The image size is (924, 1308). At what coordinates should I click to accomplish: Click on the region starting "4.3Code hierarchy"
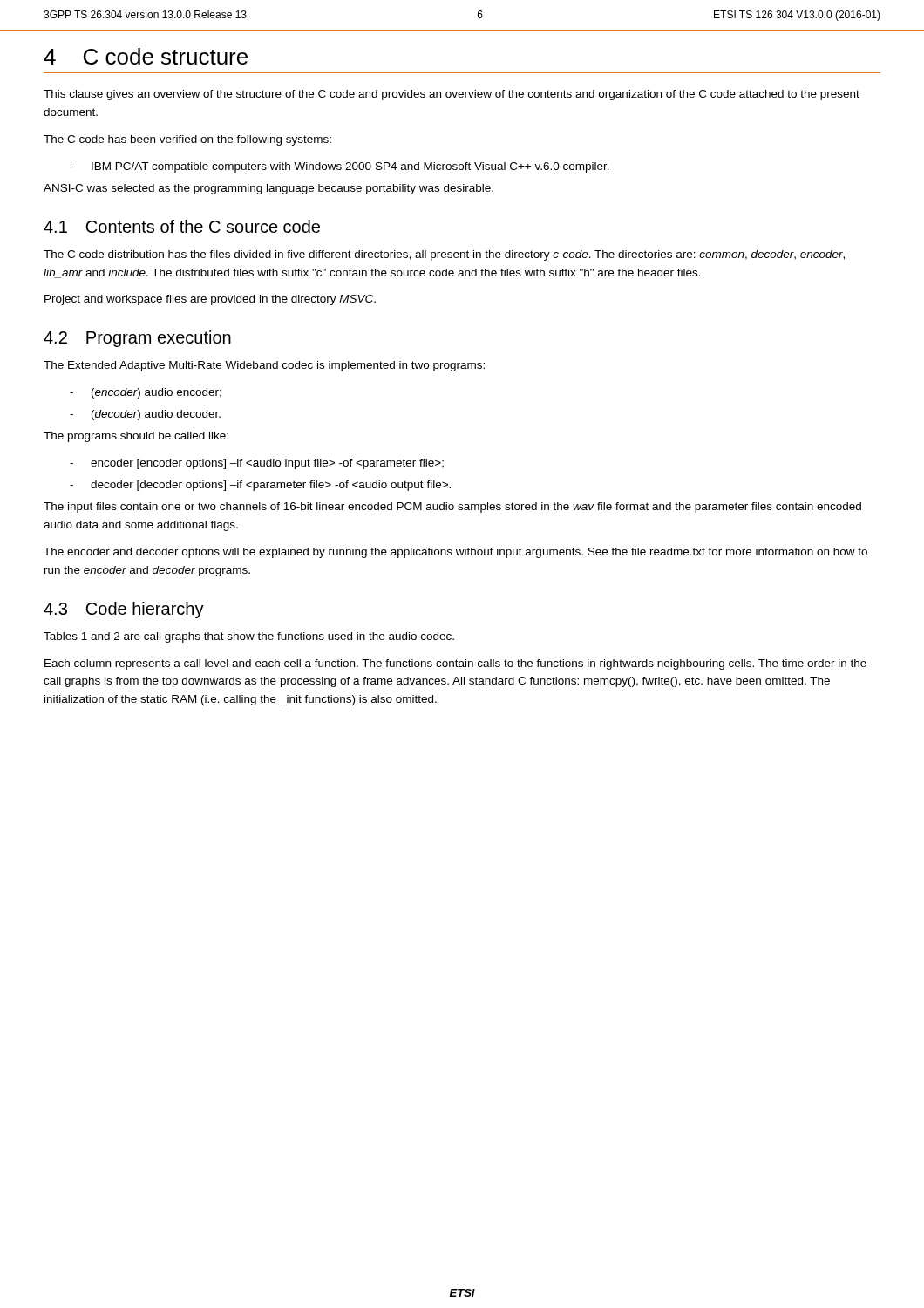coord(124,610)
